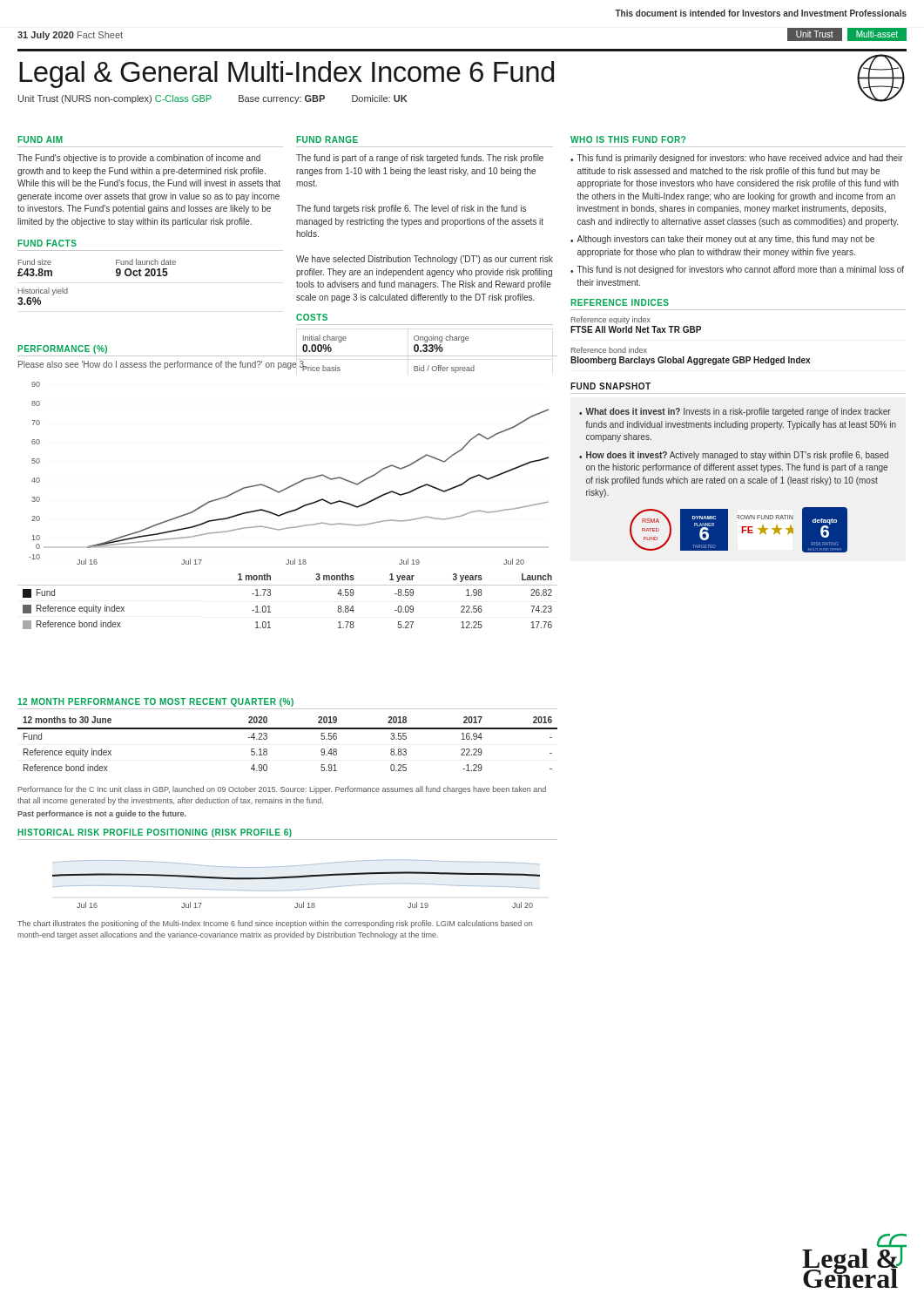Select the text block that says "•What does it invest in? Invests in"
The image size is (924, 1307).
pyautogui.click(x=738, y=453)
